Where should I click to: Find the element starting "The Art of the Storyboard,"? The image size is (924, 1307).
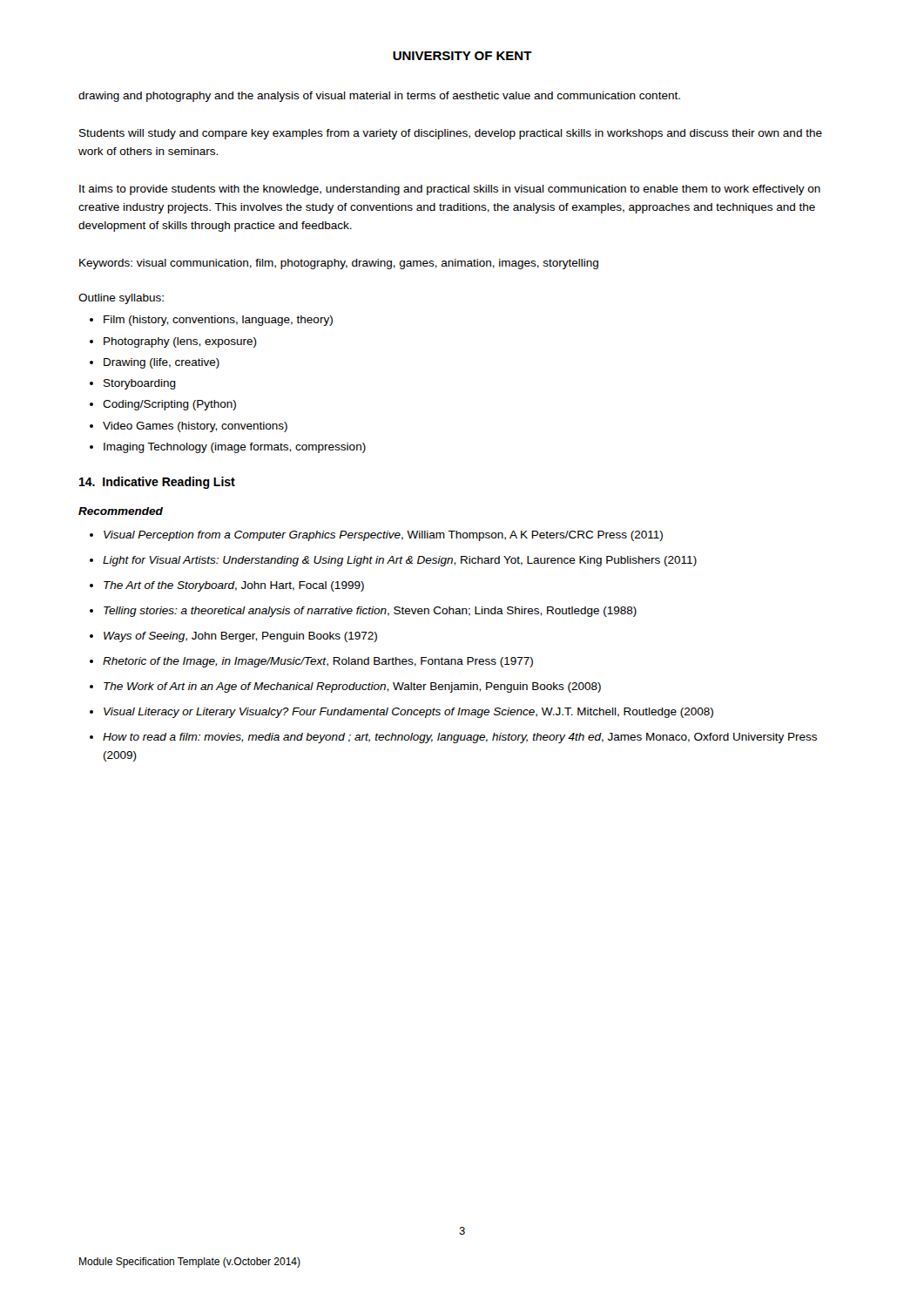pyautogui.click(x=234, y=585)
